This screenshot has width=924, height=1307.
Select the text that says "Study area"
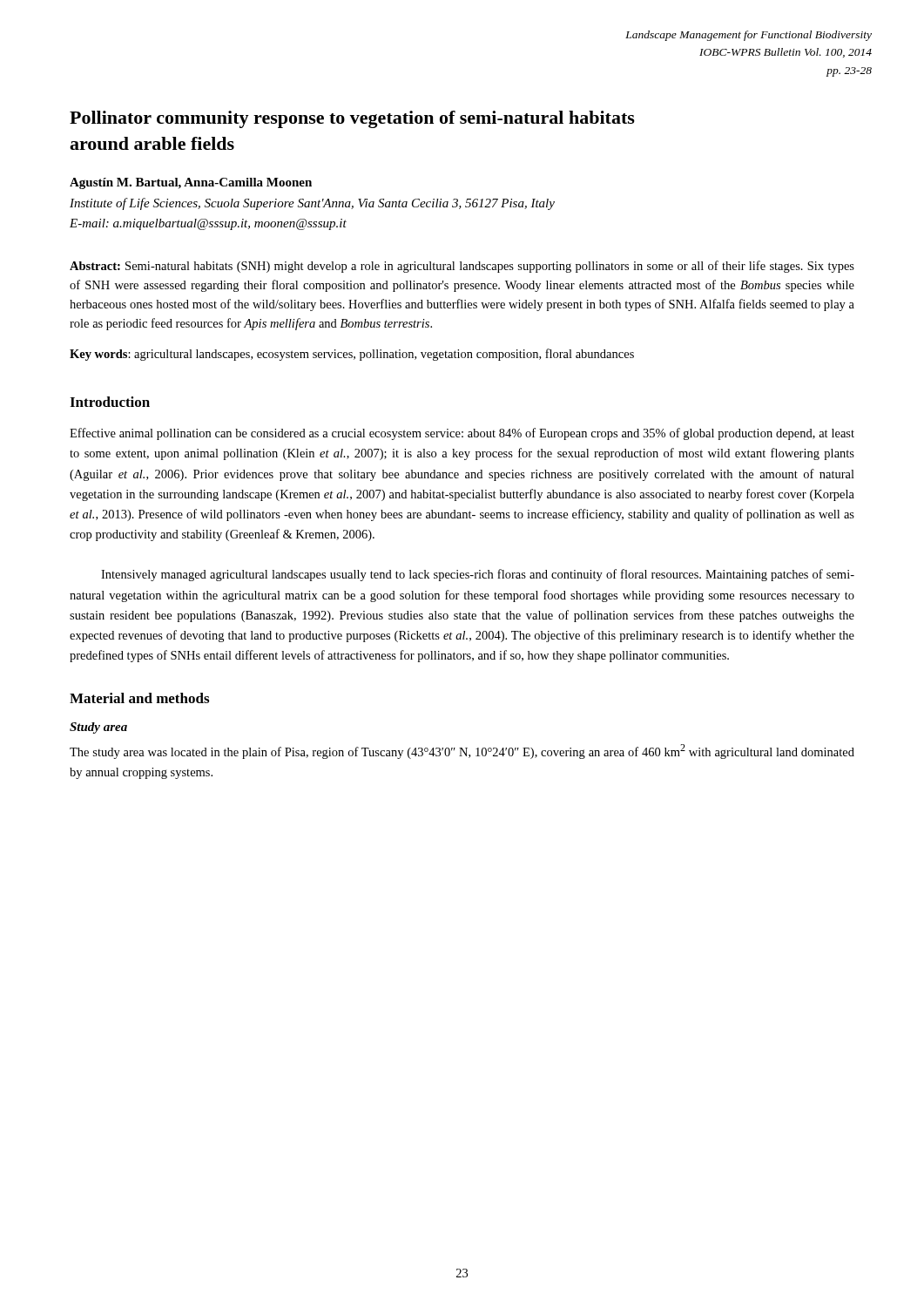(99, 727)
